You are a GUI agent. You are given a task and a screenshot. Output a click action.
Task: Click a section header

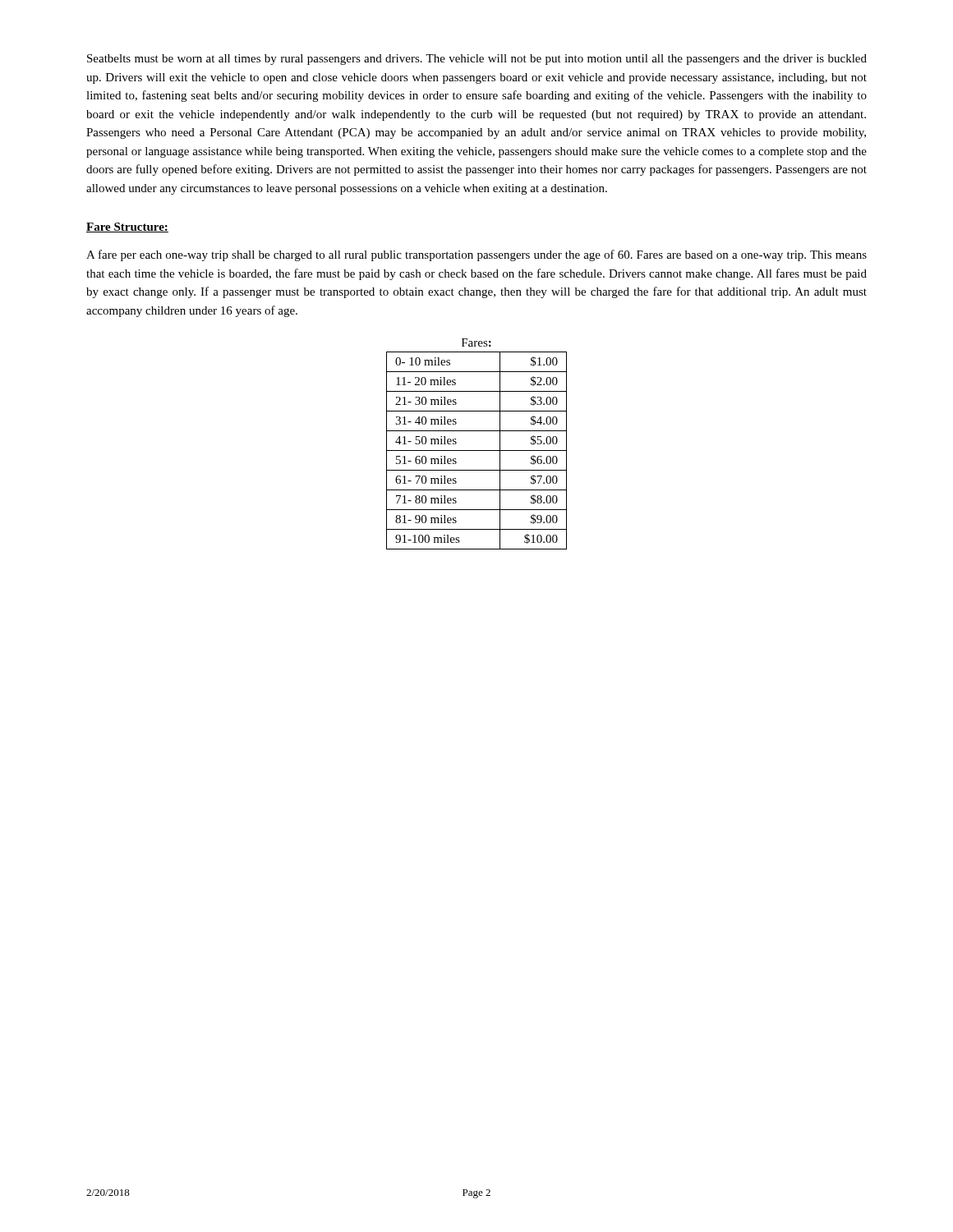click(127, 227)
